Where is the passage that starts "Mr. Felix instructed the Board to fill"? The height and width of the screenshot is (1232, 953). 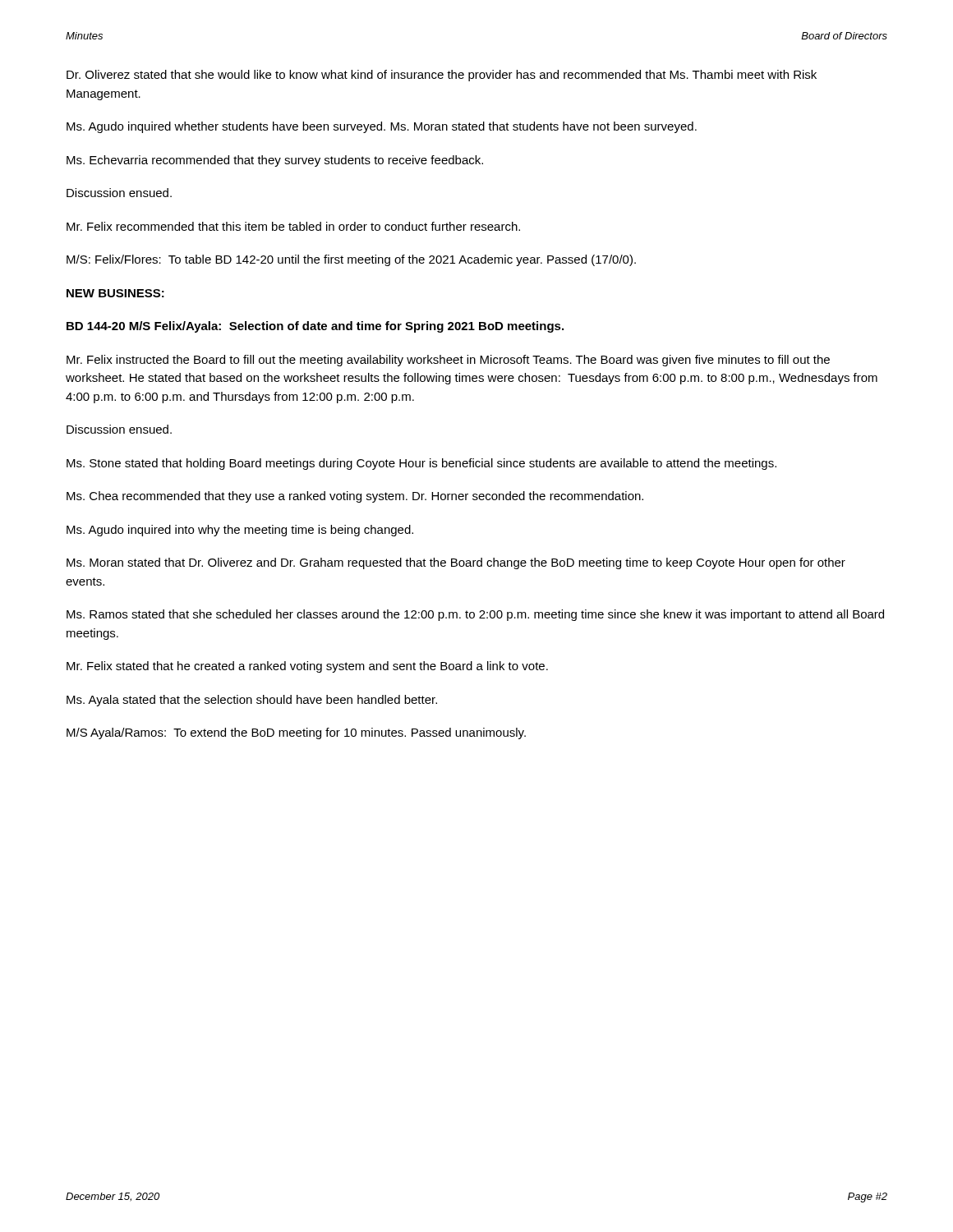(x=472, y=377)
